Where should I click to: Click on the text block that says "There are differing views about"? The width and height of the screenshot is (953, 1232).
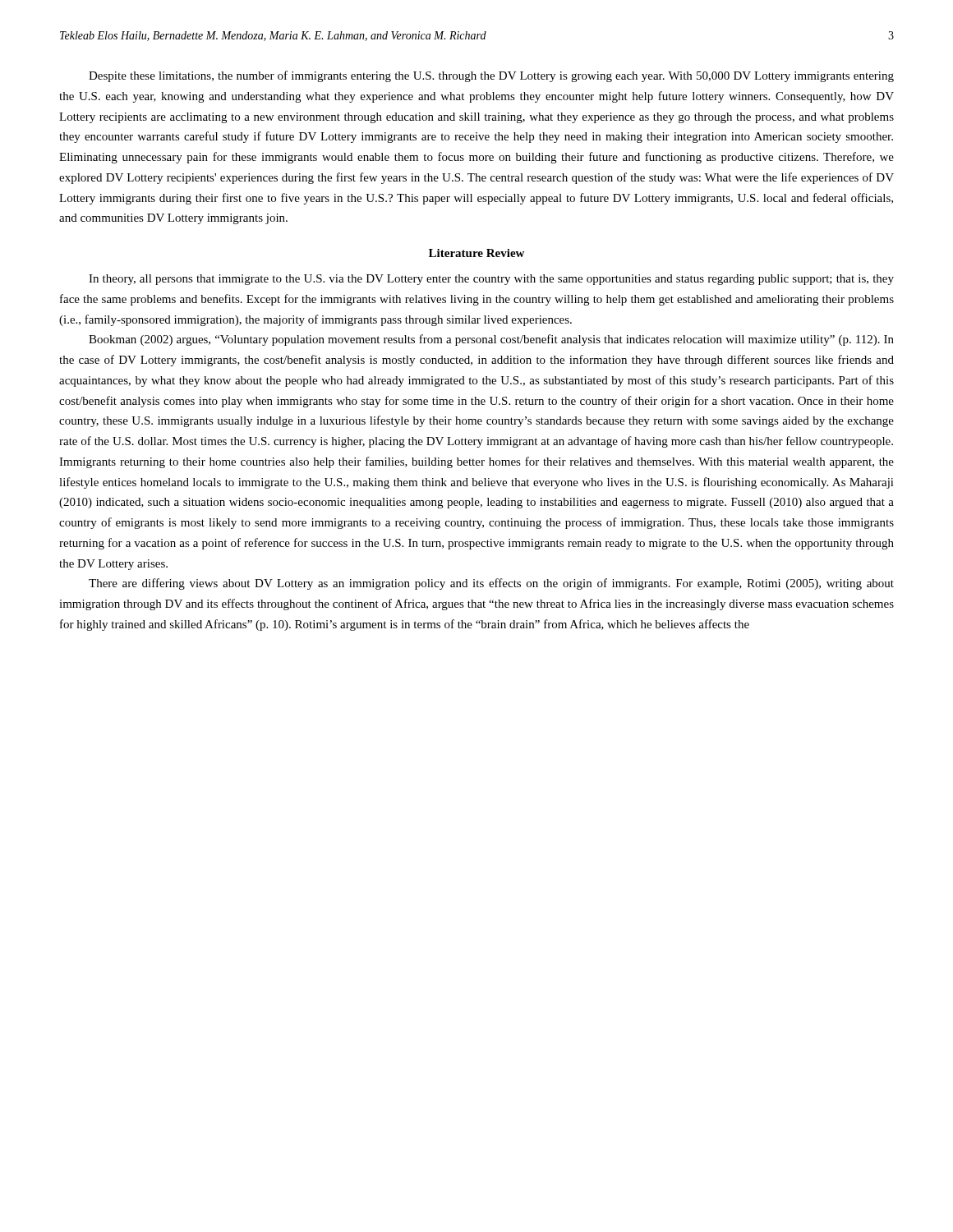click(476, 604)
